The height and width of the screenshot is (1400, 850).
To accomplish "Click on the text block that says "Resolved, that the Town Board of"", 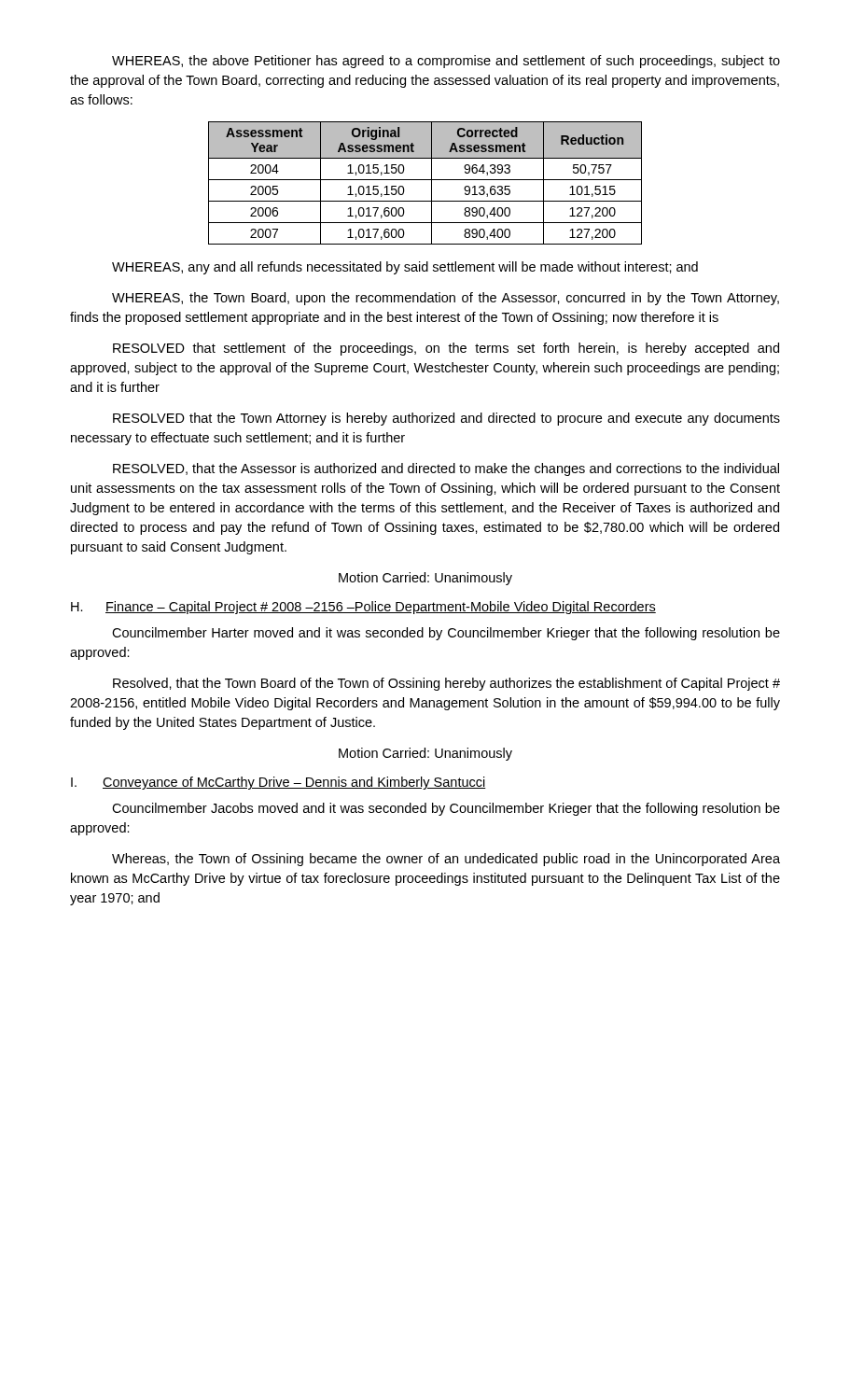I will [425, 704].
